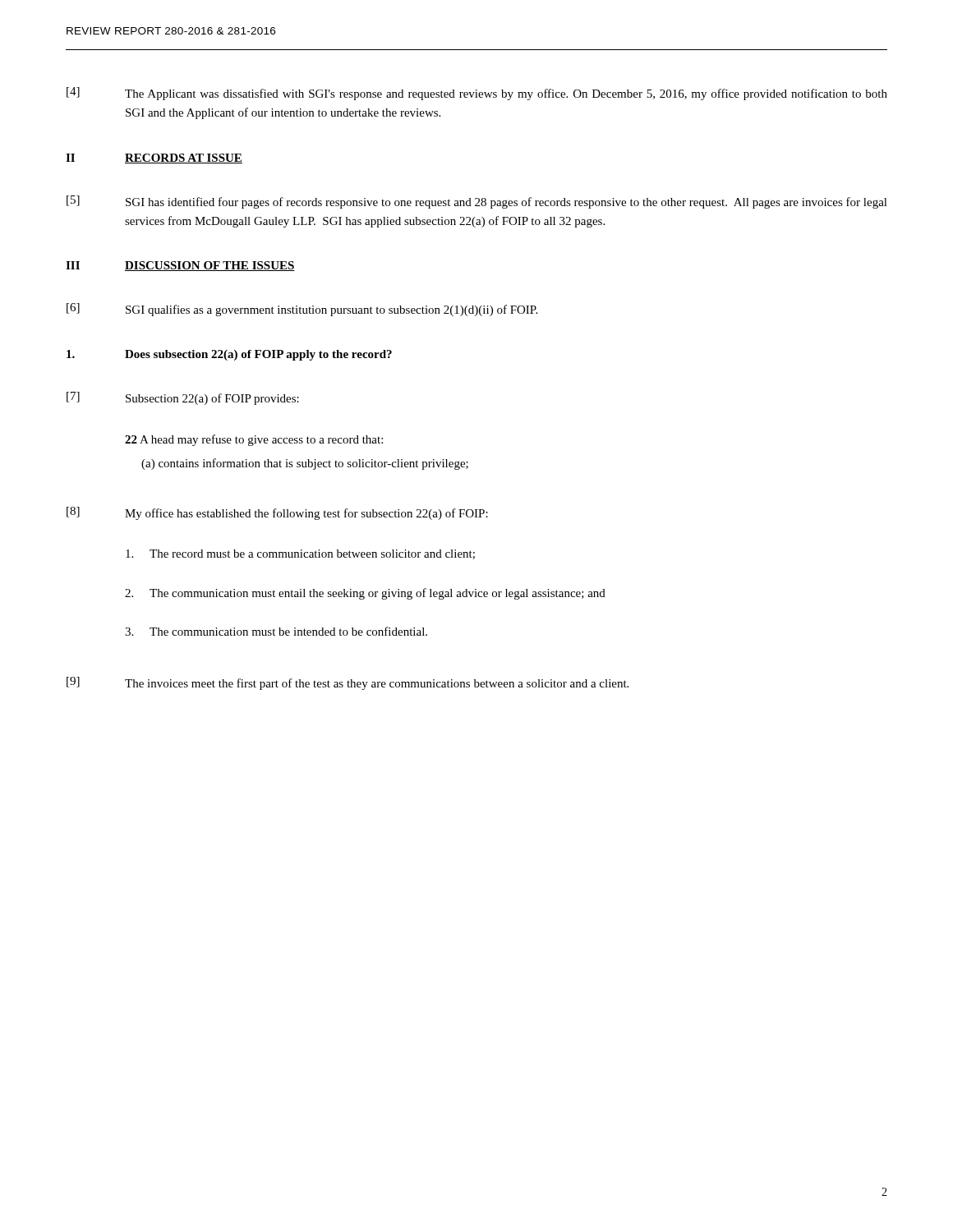This screenshot has width=953, height=1232.
Task: Point to the block beginning "[7] Subsection 22(a) of"
Action: pyautogui.click(x=183, y=398)
